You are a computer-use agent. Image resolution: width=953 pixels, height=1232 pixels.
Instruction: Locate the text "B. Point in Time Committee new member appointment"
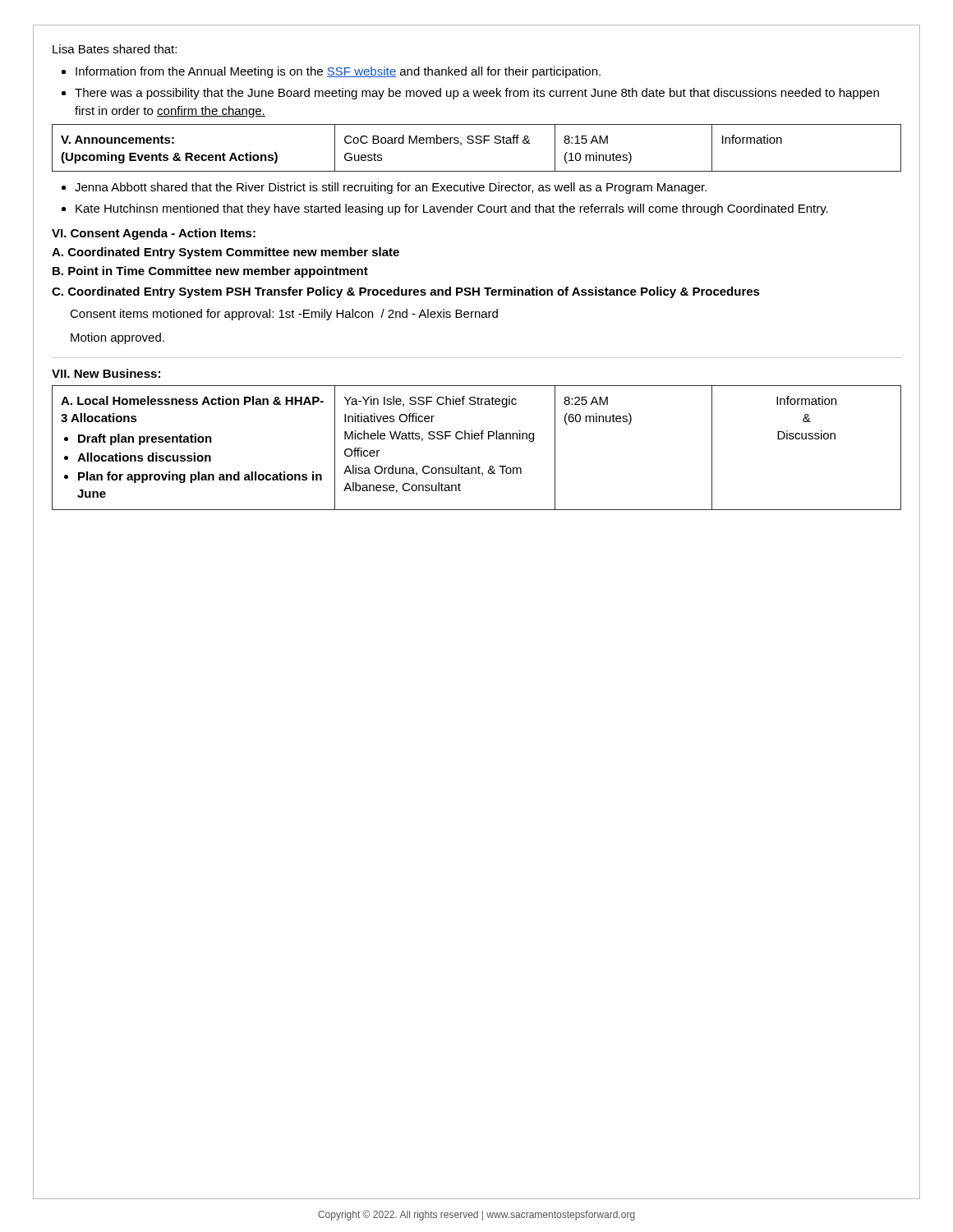click(210, 270)
